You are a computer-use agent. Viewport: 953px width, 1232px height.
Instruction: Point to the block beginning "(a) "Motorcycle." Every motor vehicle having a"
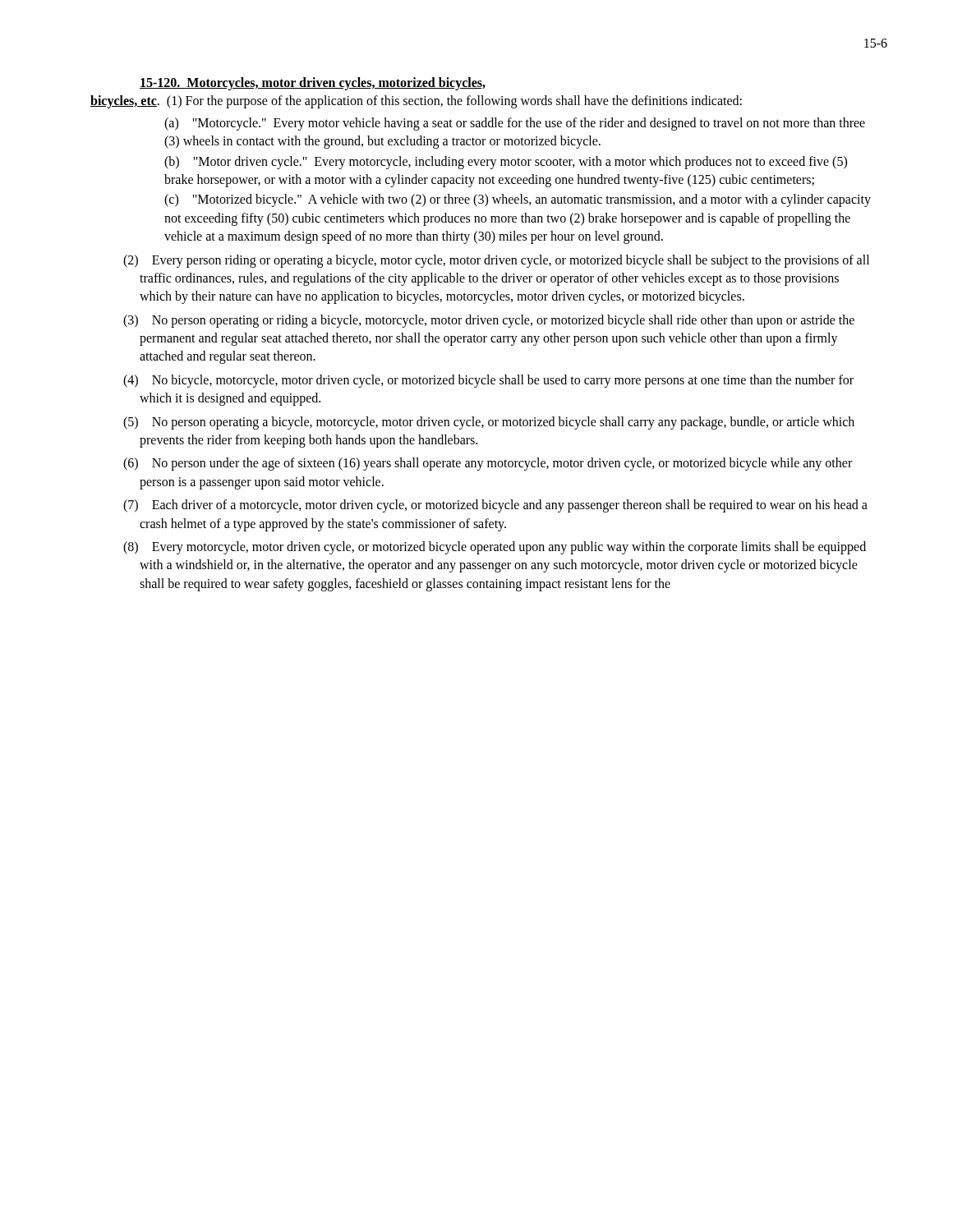click(515, 132)
